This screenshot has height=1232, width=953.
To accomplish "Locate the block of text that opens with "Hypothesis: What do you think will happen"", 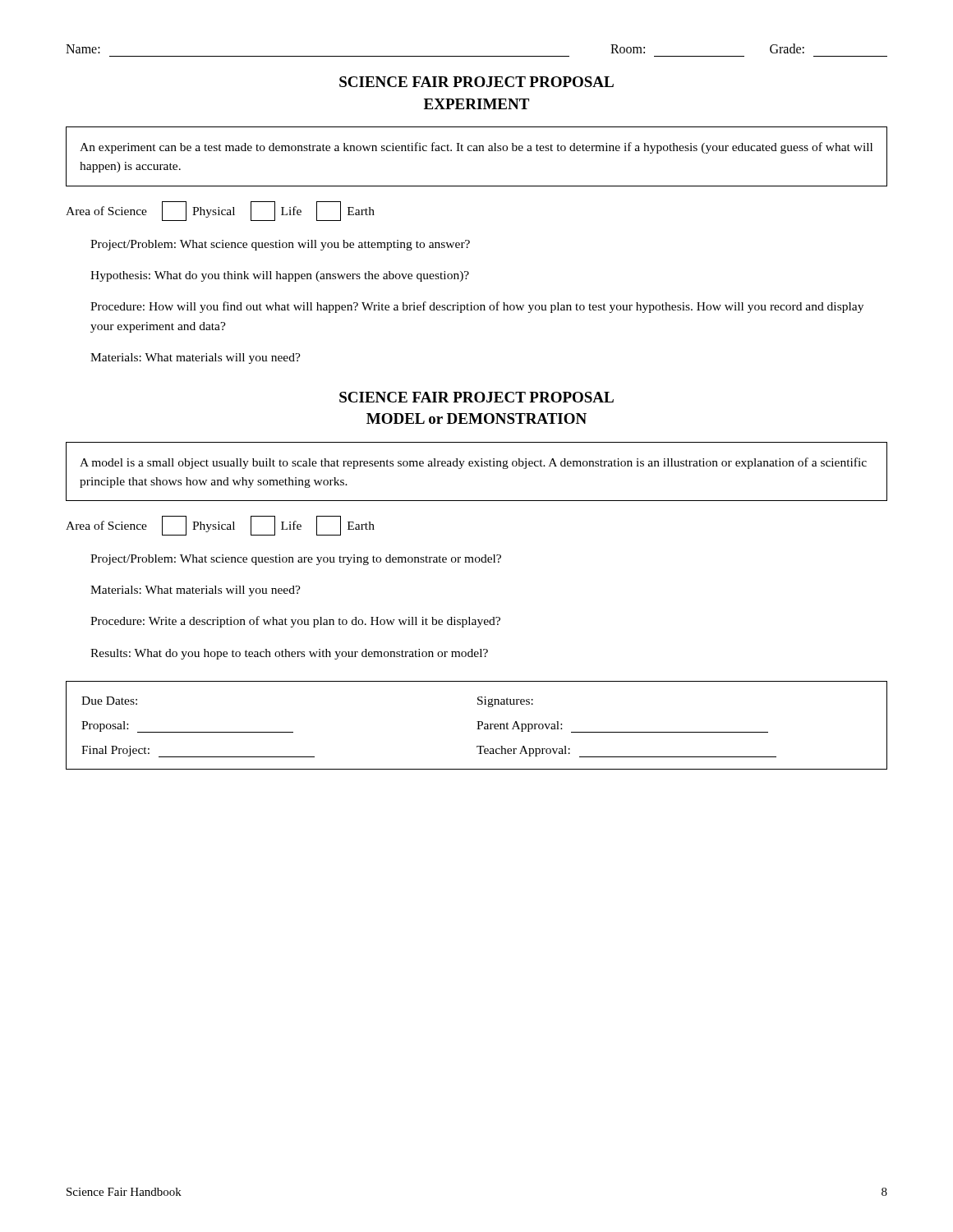I will pos(280,274).
